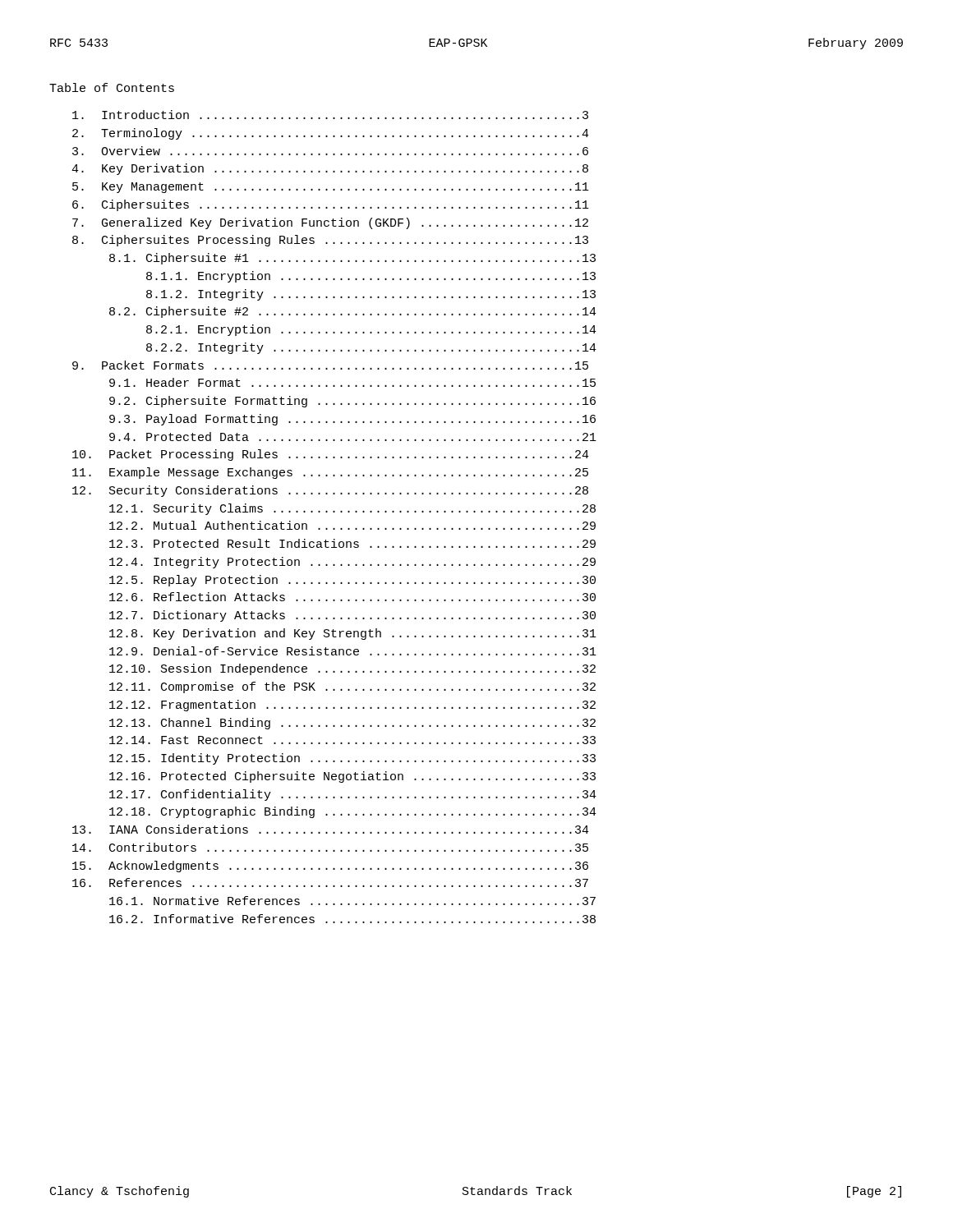
Task: Select the list item that says "12.15. Identity Protection"
Action: click(x=323, y=759)
